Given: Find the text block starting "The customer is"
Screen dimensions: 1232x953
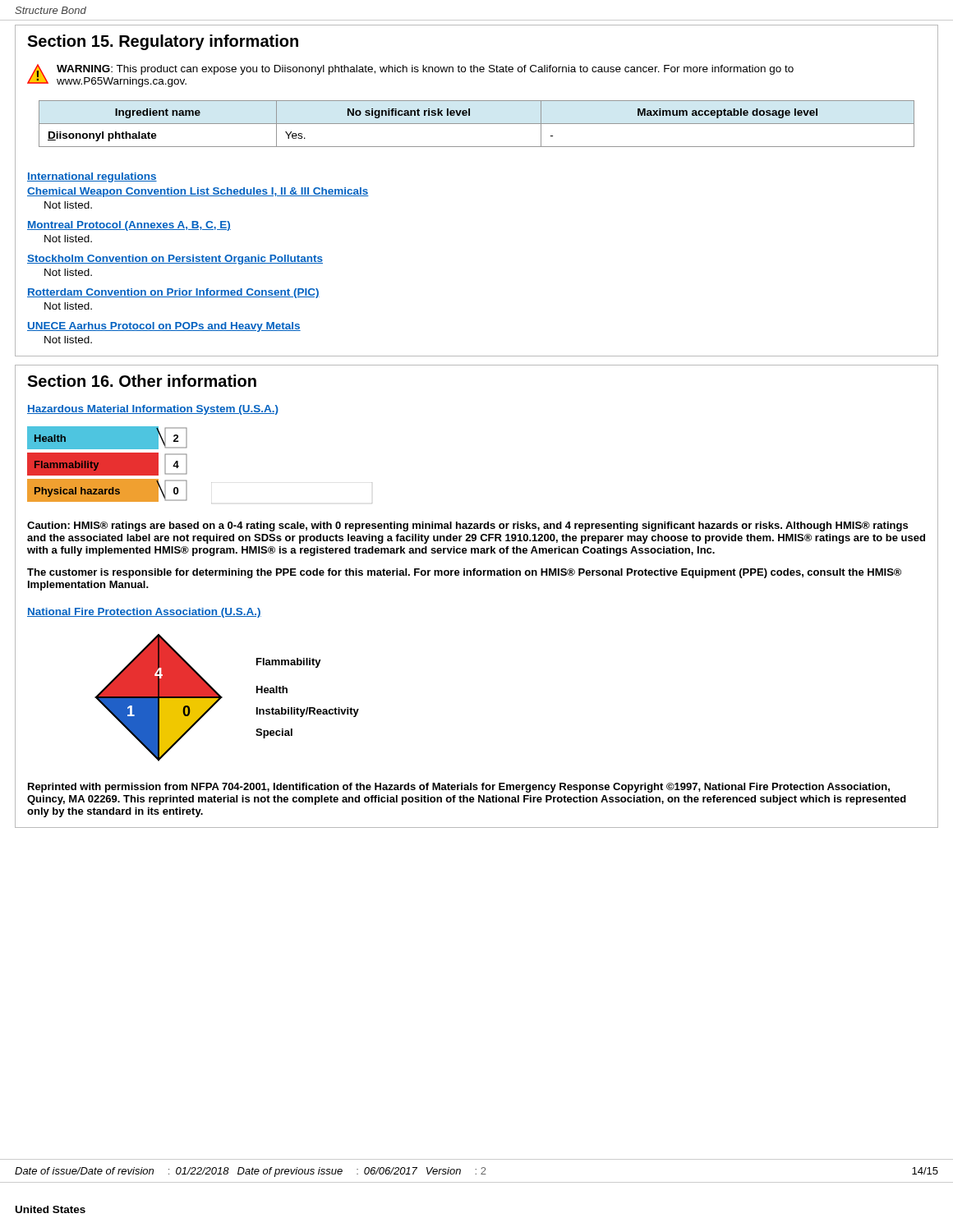Looking at the screenshot, I should (x=464, y=578).
